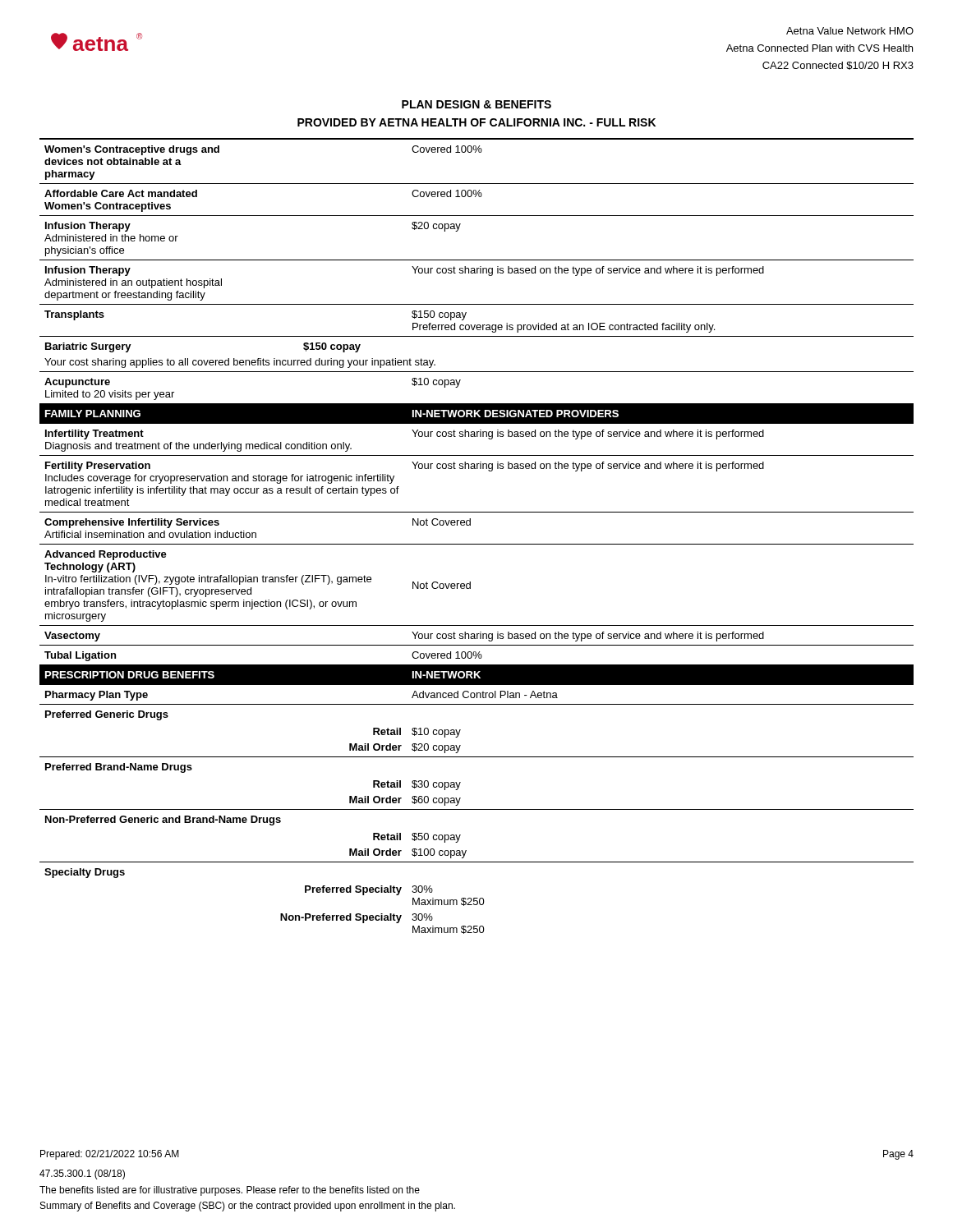Click on the table containing "IN-NETWORK DESIGNATED PROVIDERS"
The width and height of the screenshot is (953, 1232).
476,538
